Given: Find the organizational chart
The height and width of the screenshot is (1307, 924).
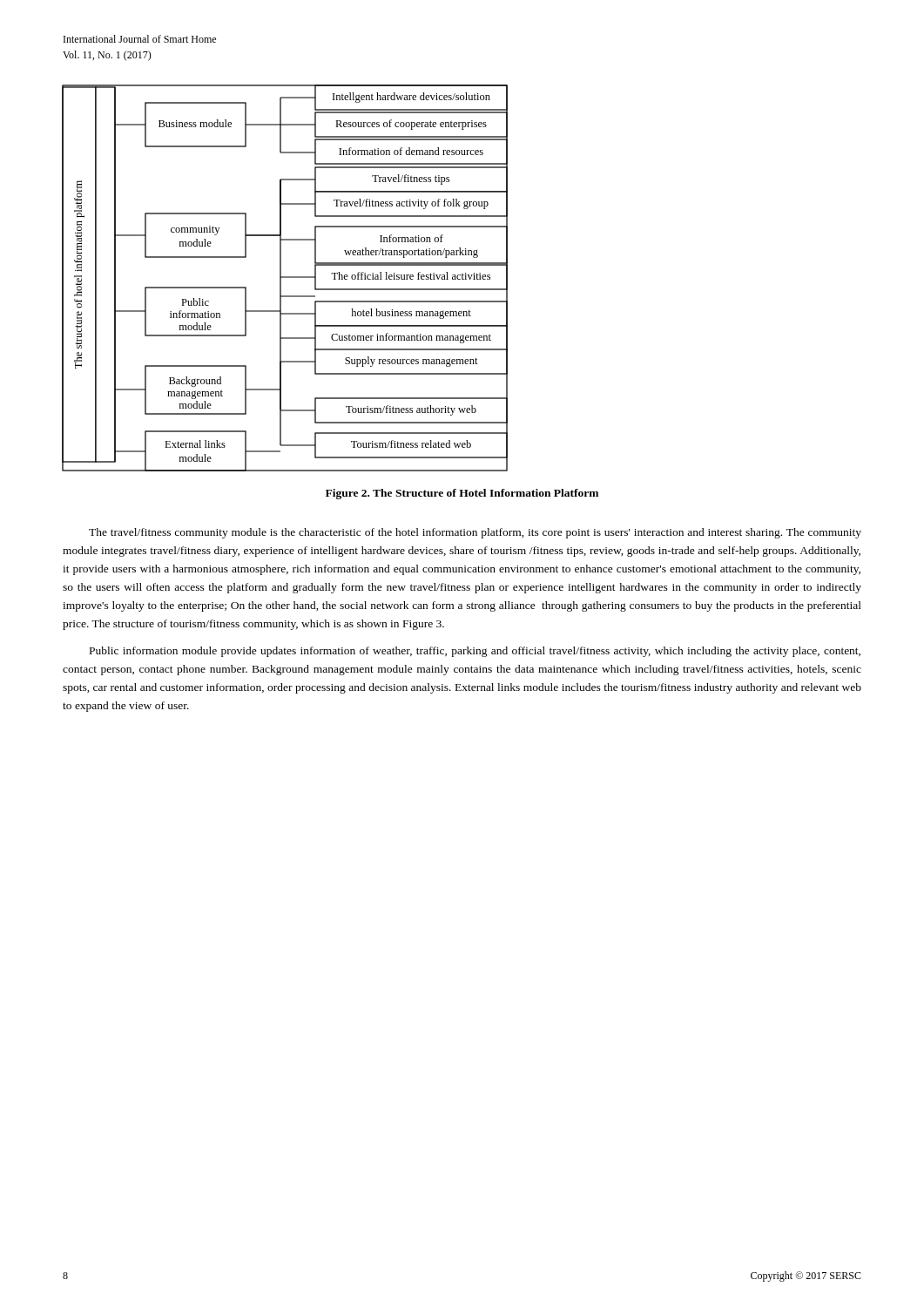Looking at the screenshot, I should (x=459, y=281).
